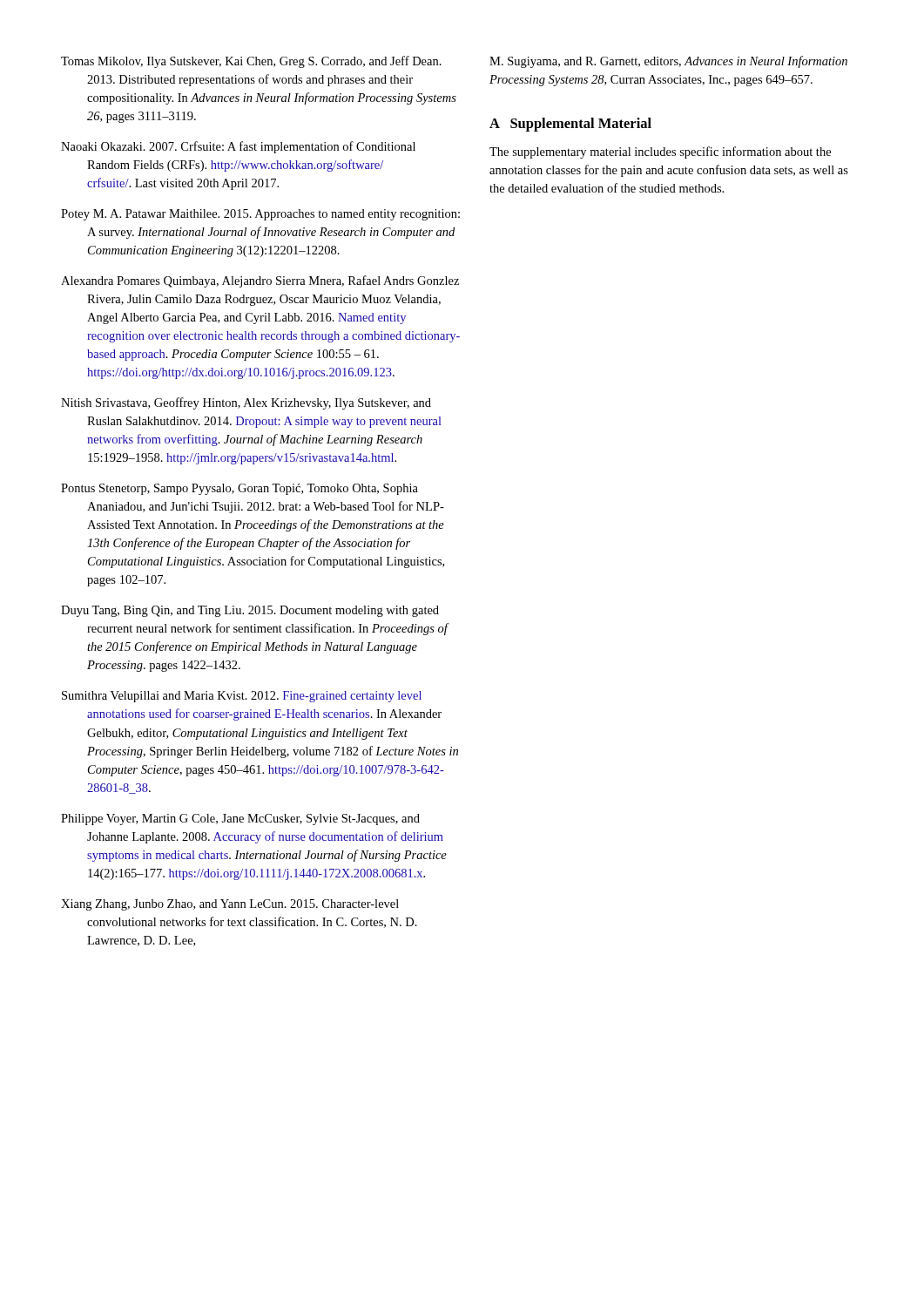The image size is (924, 1307).
Task: Click on the text block with the text "The supplementary material includes specific information about"
Action: click(669, 170)
